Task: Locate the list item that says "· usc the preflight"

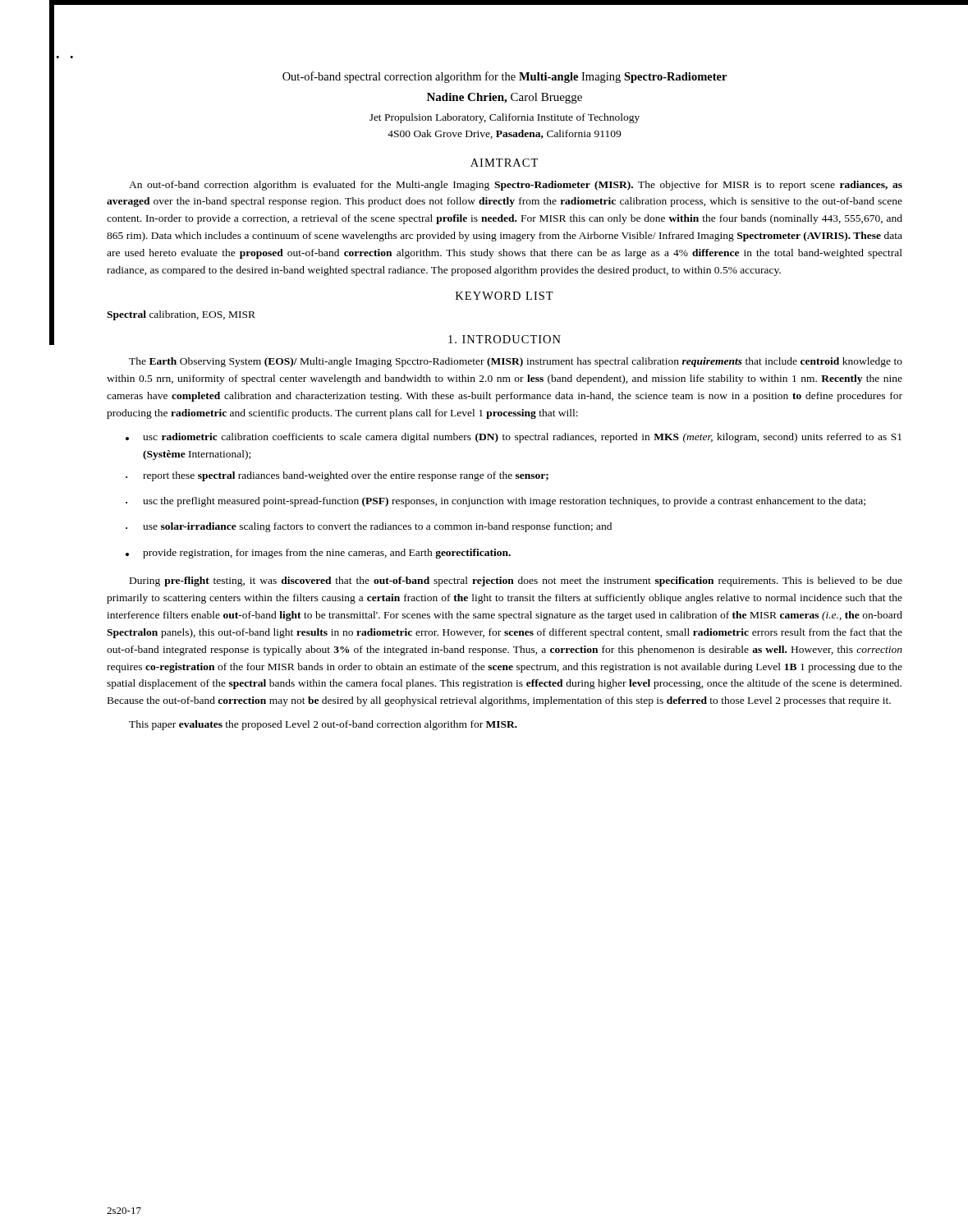Action: tap(495, 504)
